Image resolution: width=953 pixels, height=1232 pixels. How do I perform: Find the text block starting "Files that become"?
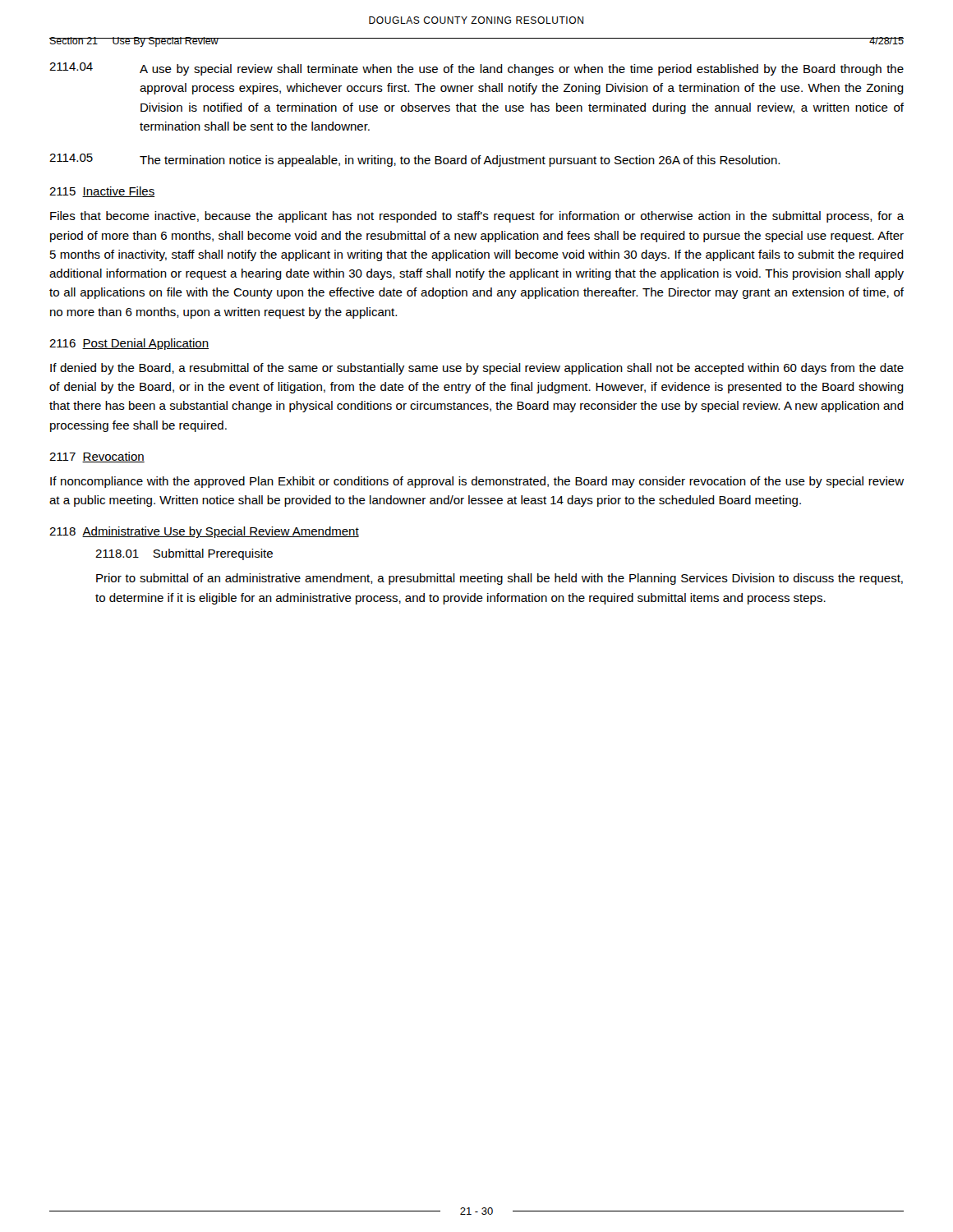click(x=476, y=264)
